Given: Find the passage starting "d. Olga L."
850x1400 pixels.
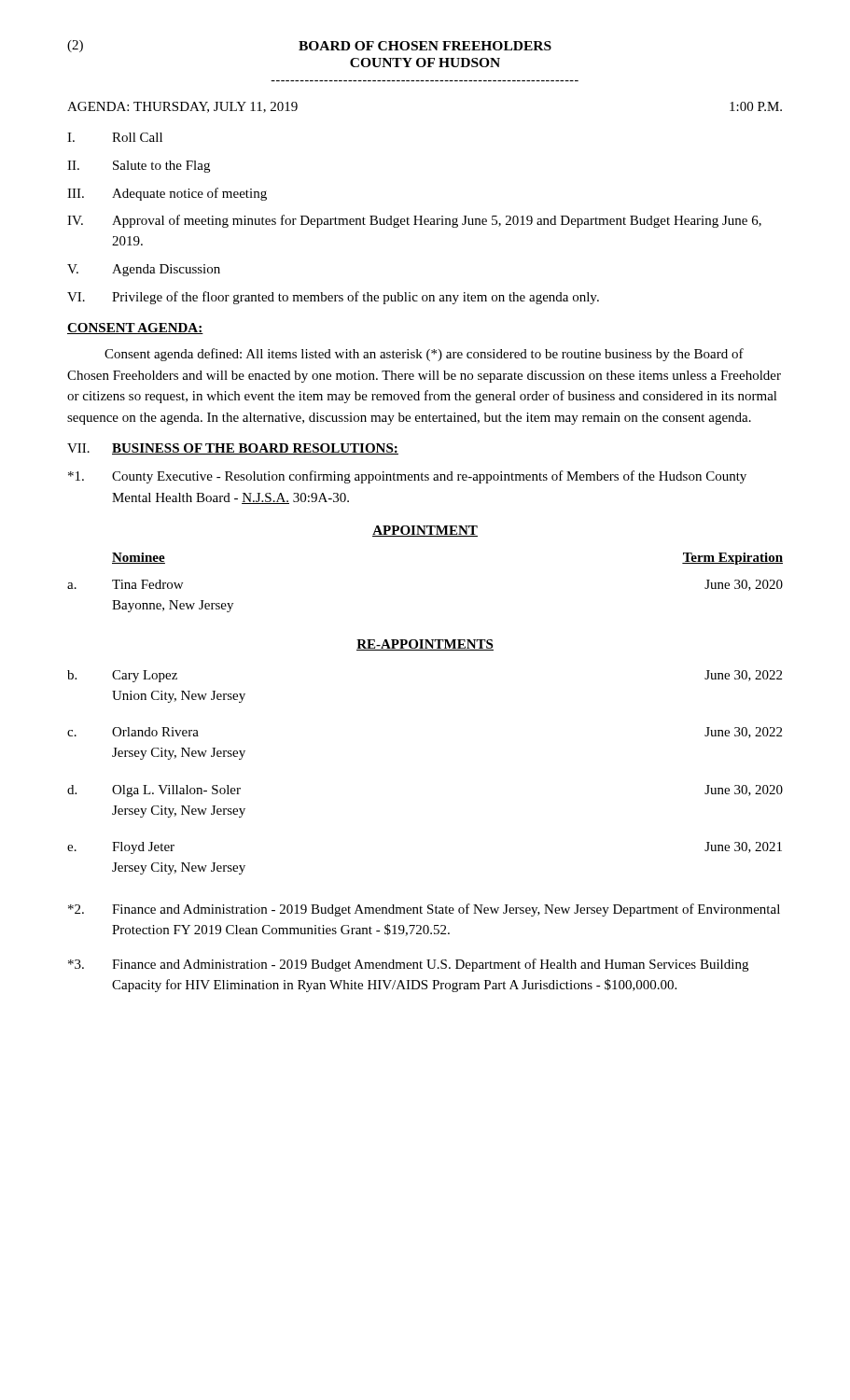Looking at the screenshot, I should 177,791.
